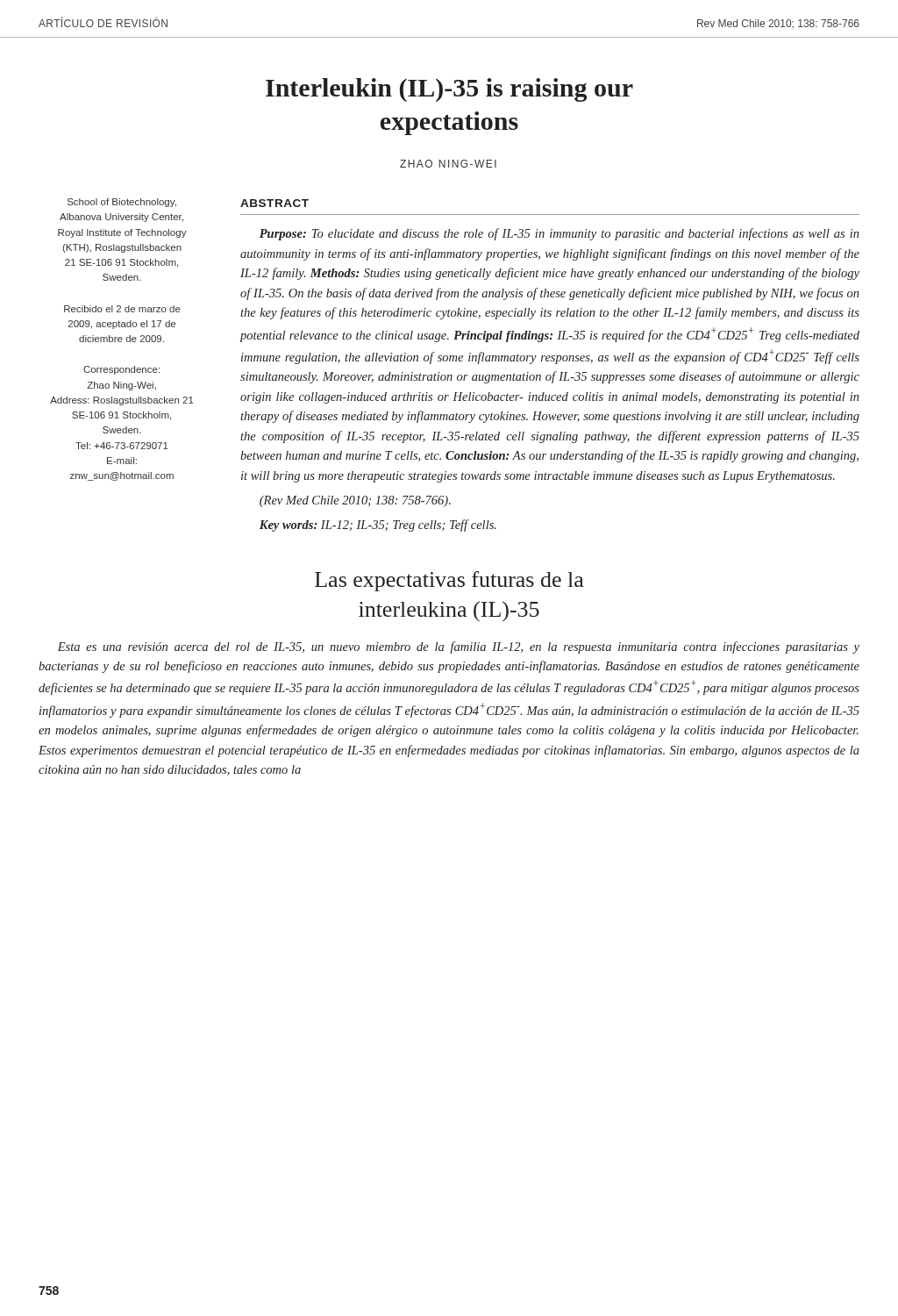Click on the text block that reads "Esta es una revisión acerca"
Image resolution: width=898 pixels, height=1316 pixels.
point(449,708)
